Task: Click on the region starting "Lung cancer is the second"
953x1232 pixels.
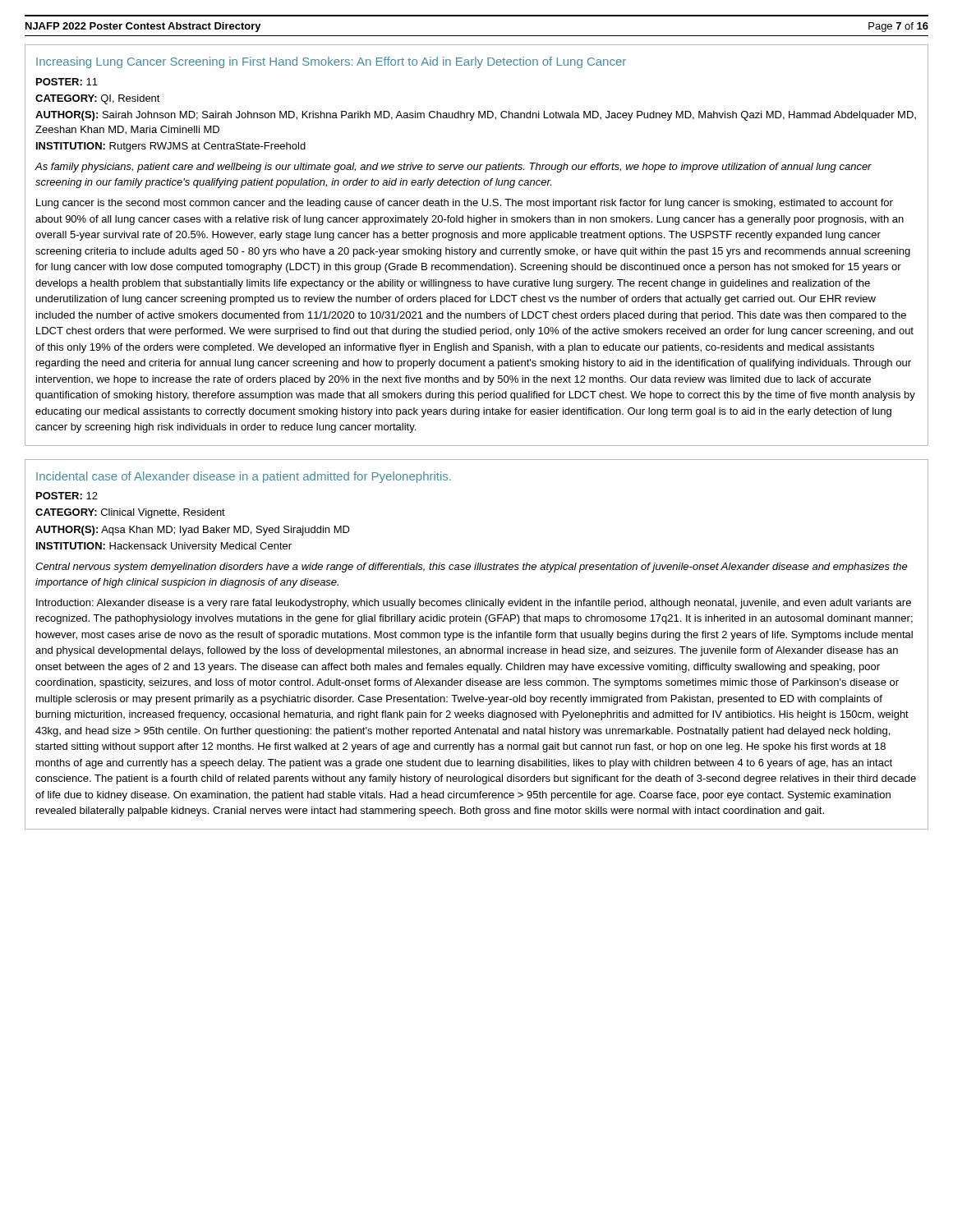Action: pyautogui.click(x=475, y=315)
